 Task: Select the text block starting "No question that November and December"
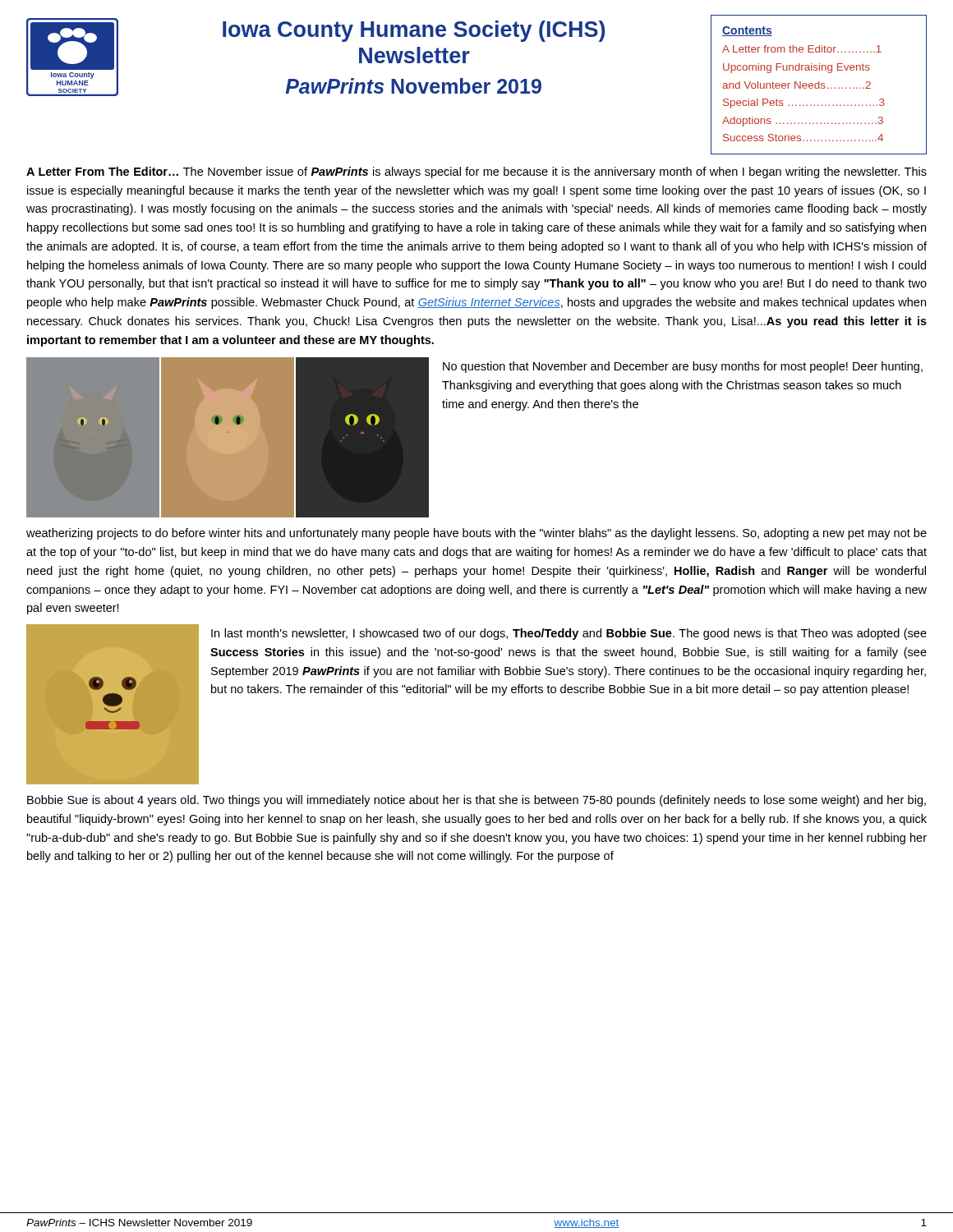click(x=683, y=385)
